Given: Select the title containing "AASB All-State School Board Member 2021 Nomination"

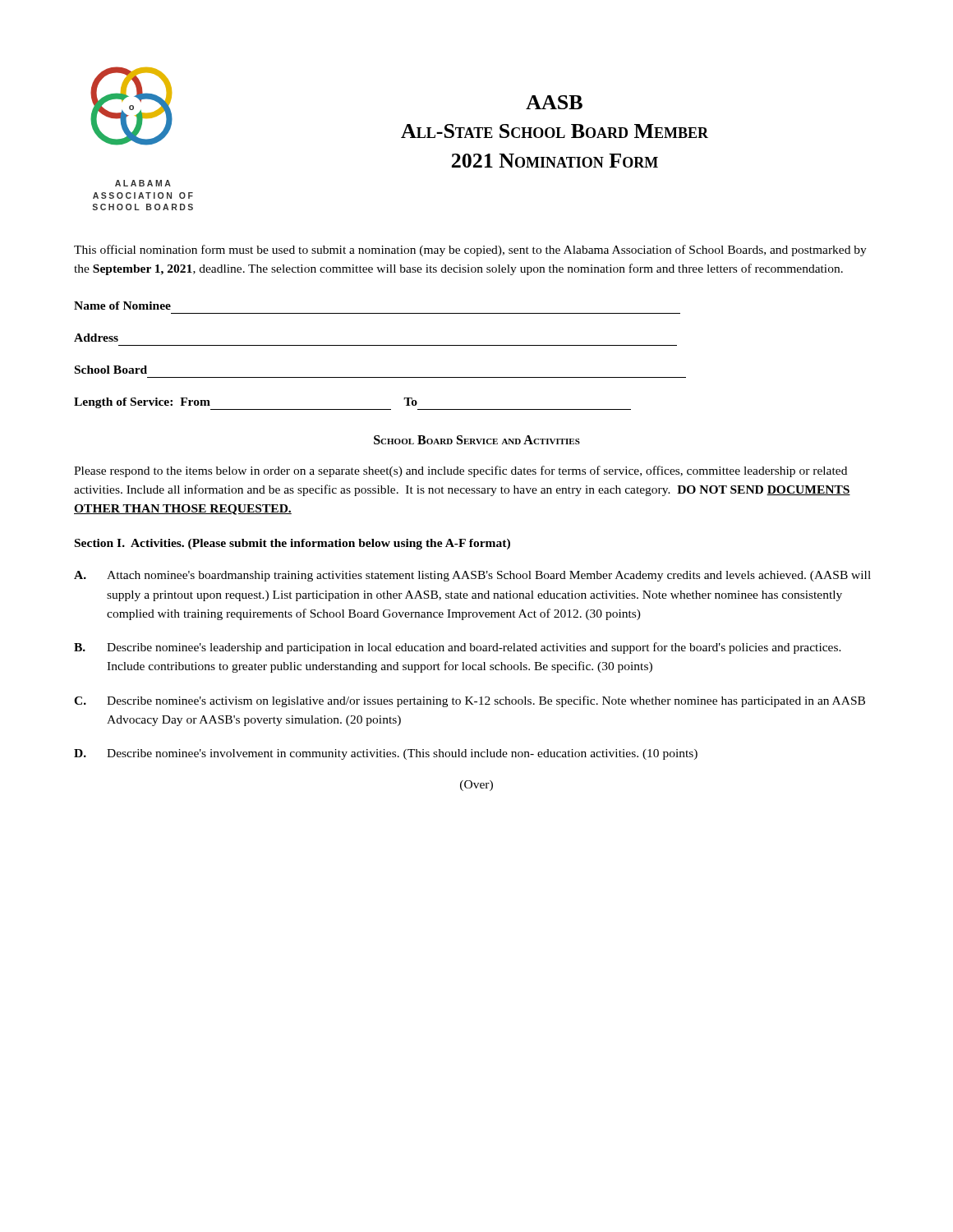Looking at the screenshot, I should (555, 131).
